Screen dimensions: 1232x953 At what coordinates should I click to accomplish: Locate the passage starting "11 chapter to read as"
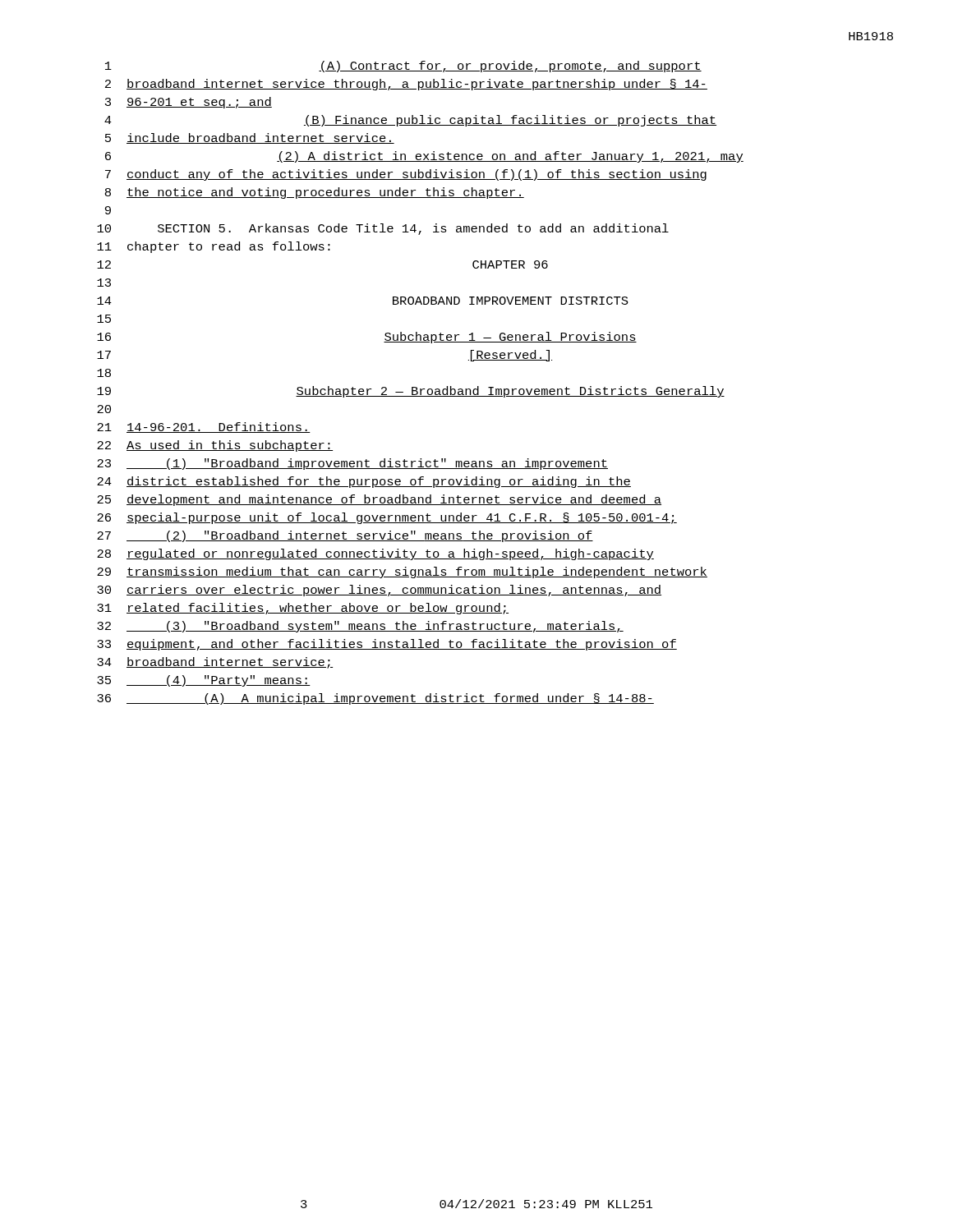click(x=214, y=247)
